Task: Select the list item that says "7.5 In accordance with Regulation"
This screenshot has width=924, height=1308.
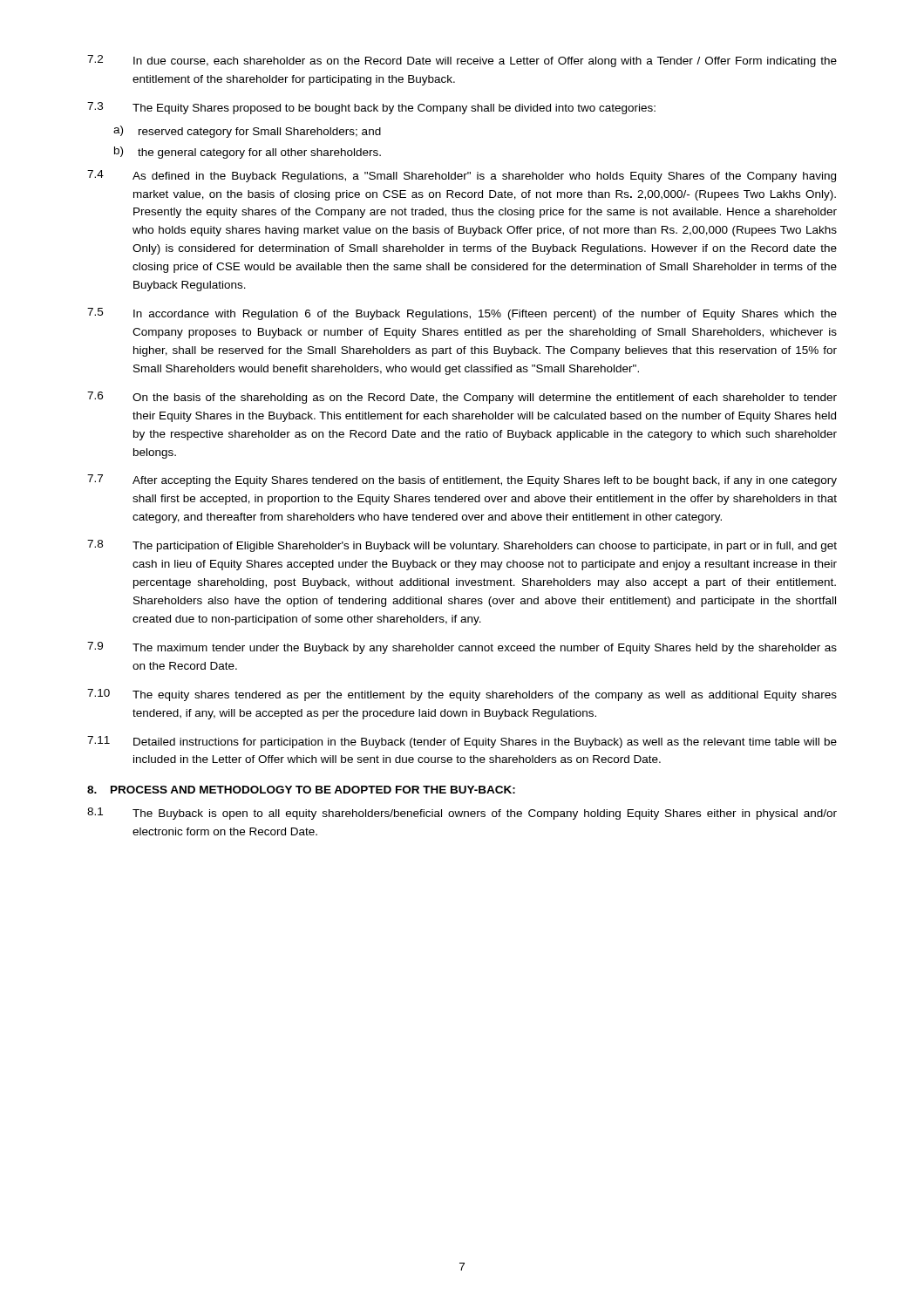Action: (x=462, y=342)
